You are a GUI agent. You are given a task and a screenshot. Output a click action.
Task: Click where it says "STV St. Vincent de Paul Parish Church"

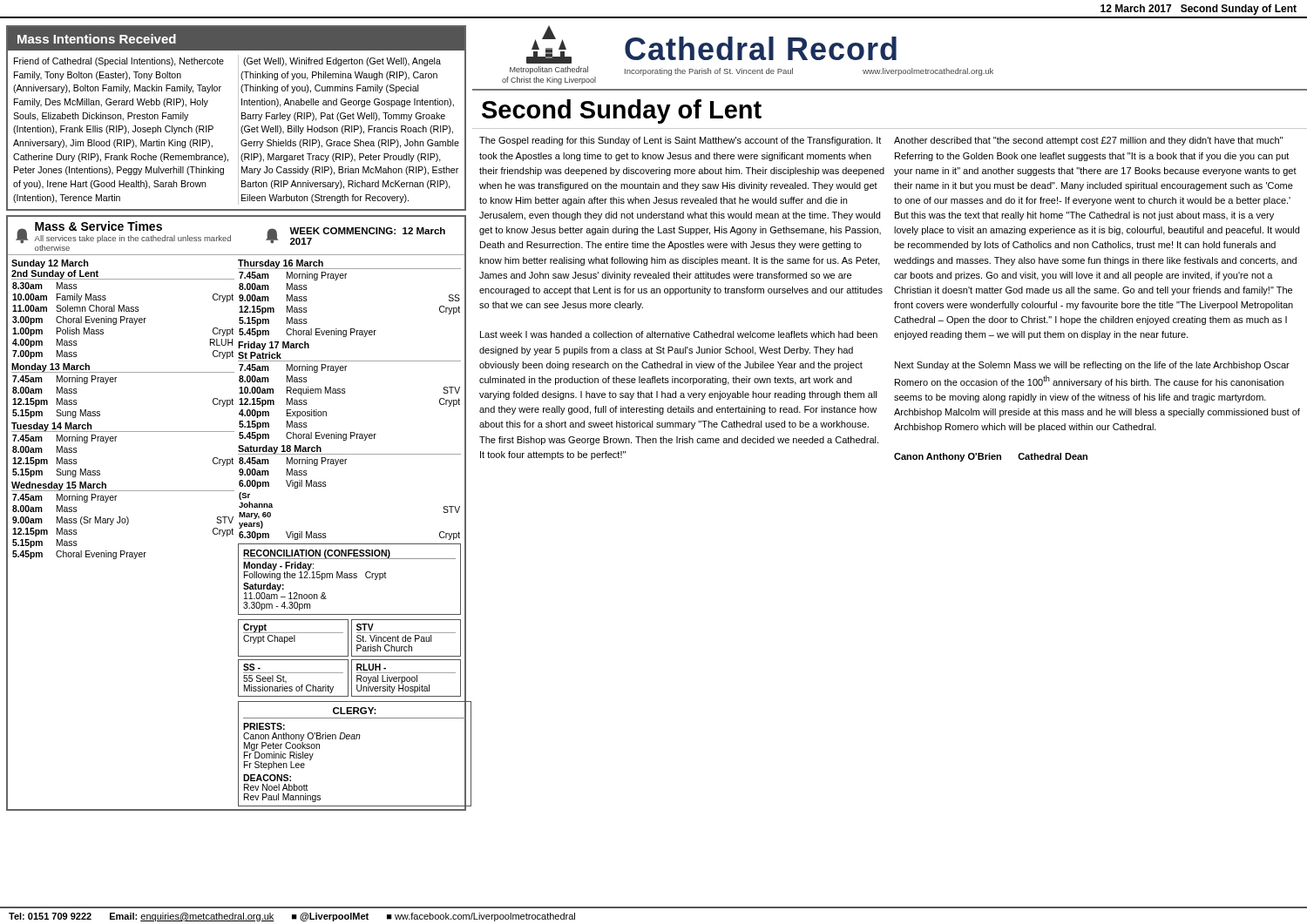406,638
